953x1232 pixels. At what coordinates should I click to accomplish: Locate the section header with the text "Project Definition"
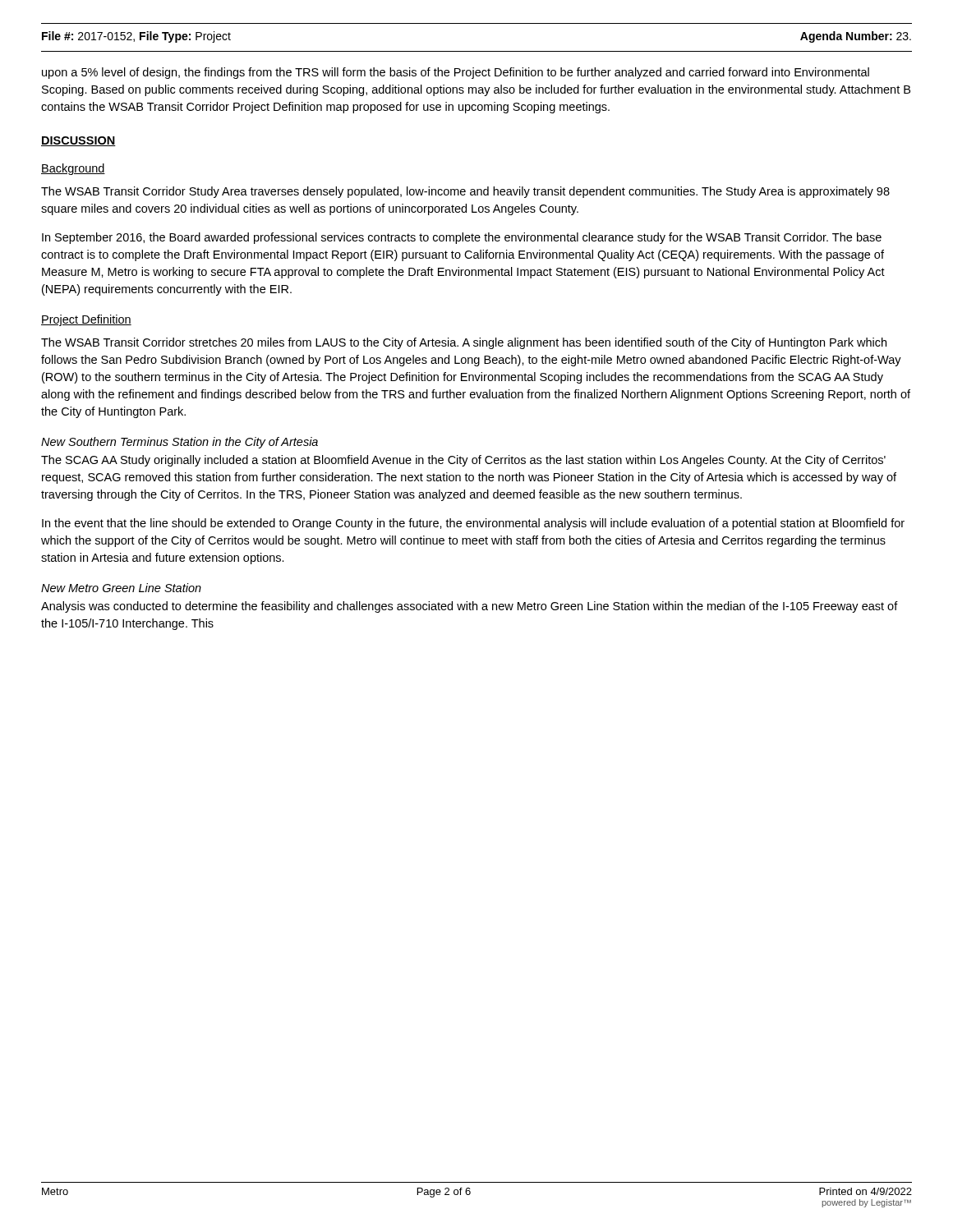tap(86, 320)
